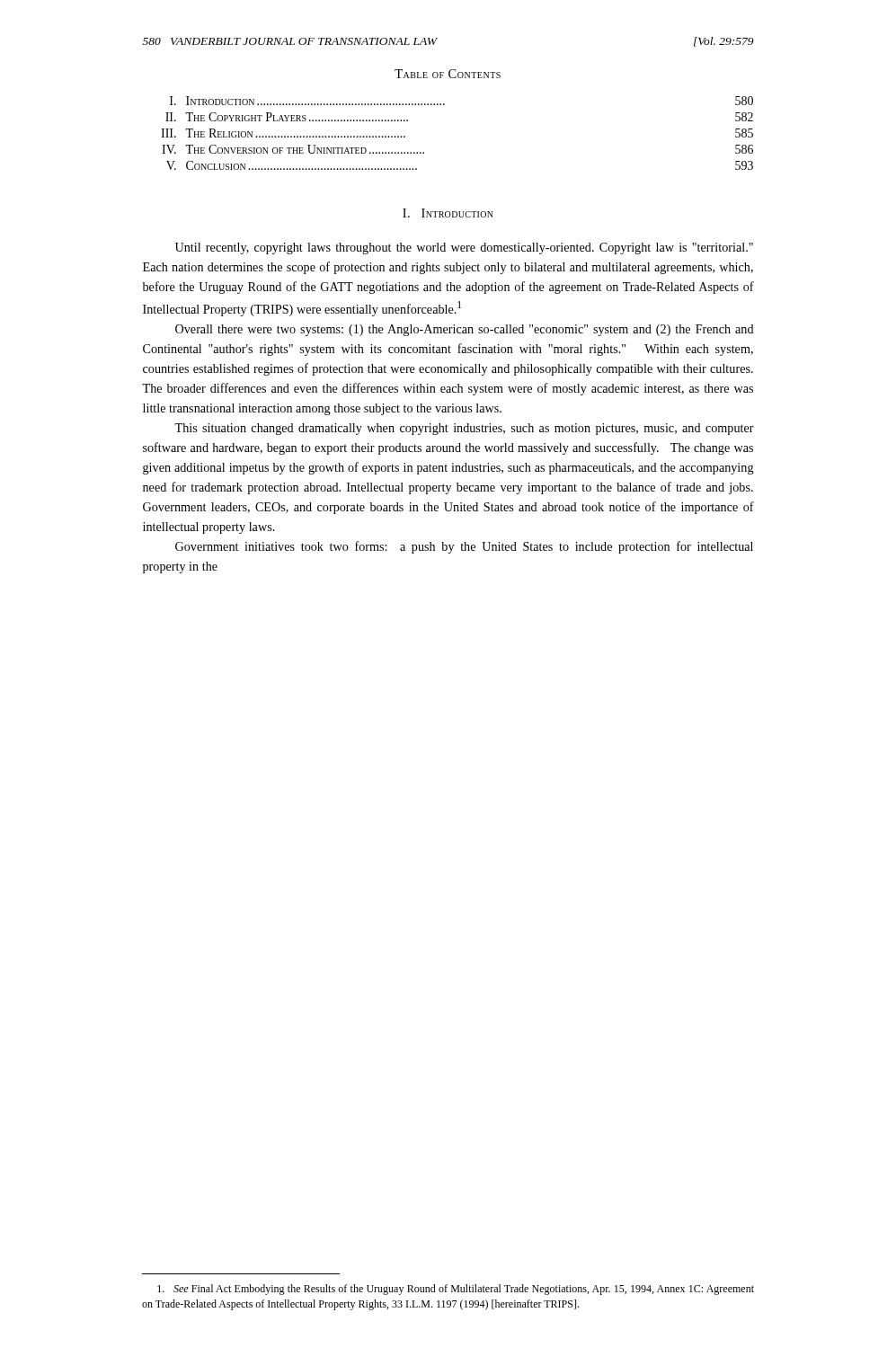Screen dimensions: 1348x896
Task: Point to the text starting "This situation changed"
Action: point(448,477)
